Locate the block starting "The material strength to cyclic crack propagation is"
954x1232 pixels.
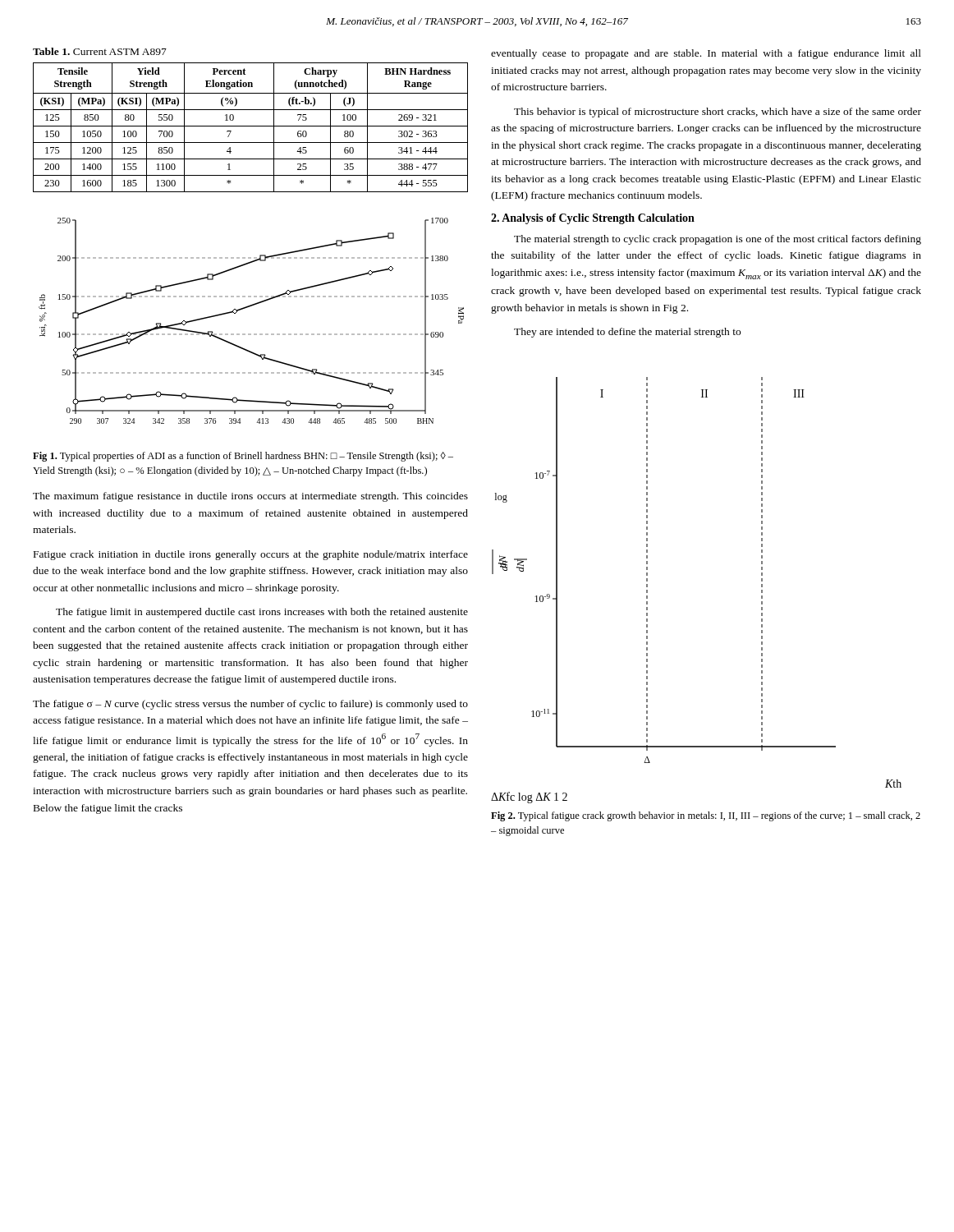tap(706, 273)
